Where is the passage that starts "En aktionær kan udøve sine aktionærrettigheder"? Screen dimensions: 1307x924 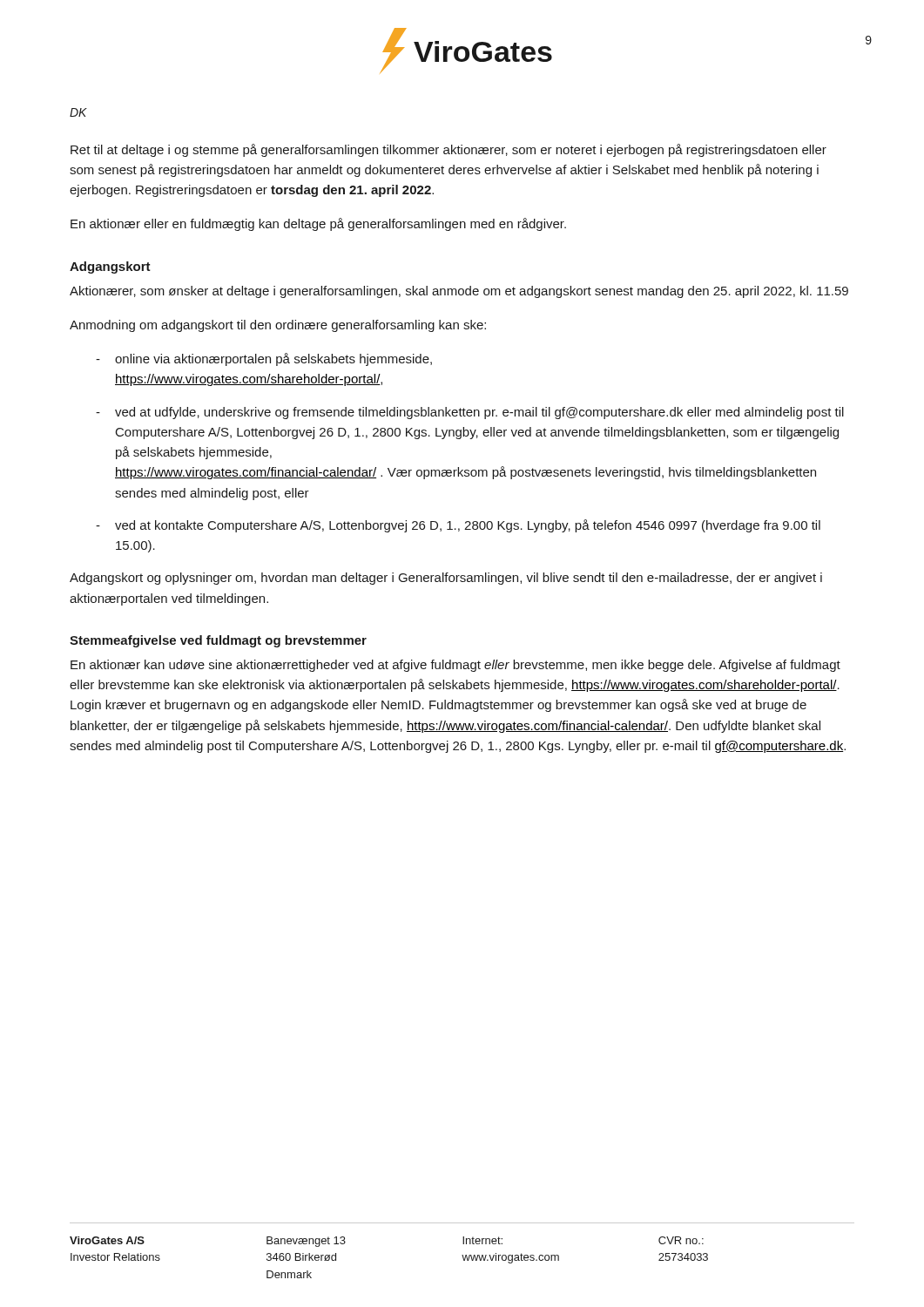[x=458, y=705]
